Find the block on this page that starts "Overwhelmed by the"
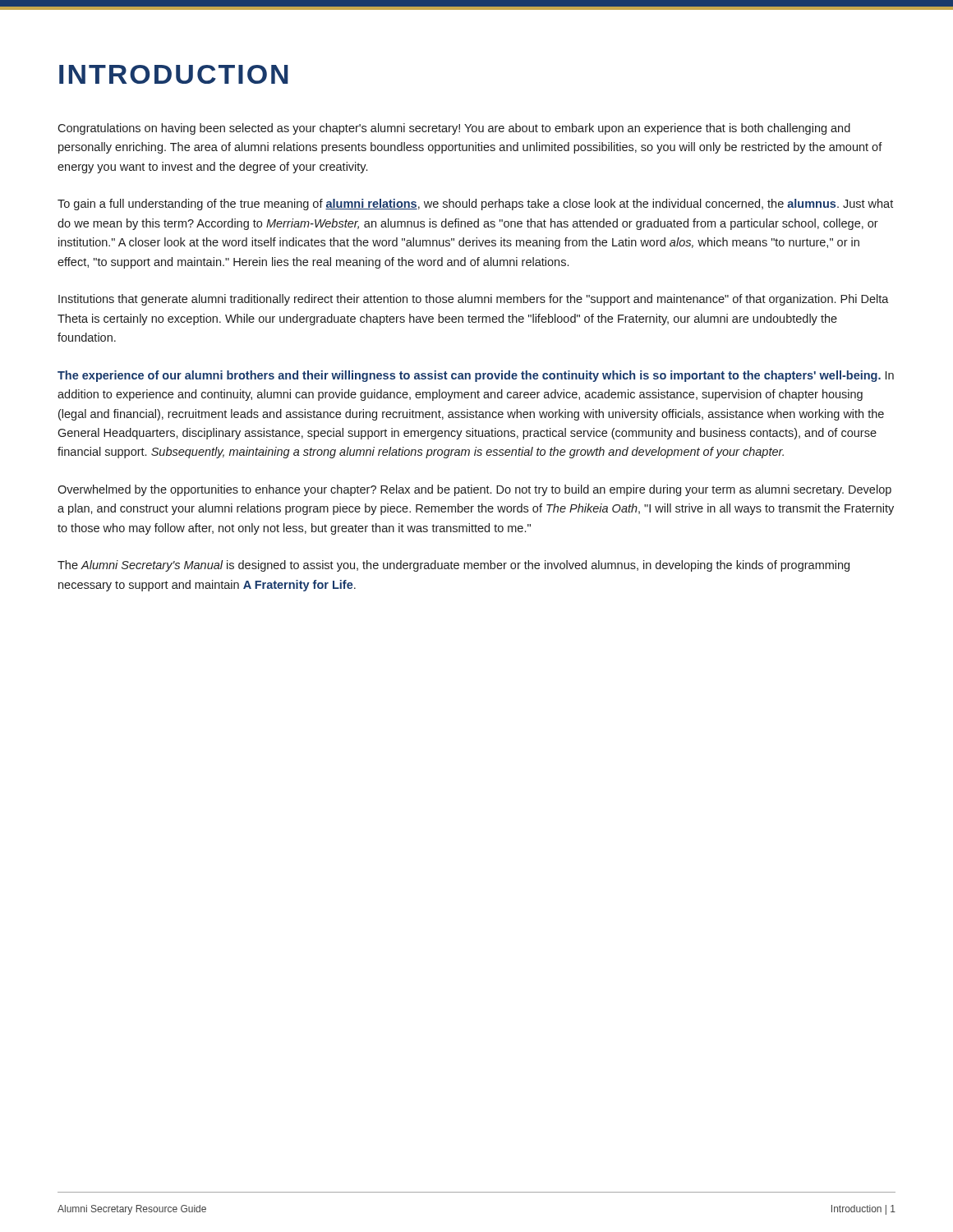Image resolution: width=953 pixels, height=1232 pixels. coord(476,509)
